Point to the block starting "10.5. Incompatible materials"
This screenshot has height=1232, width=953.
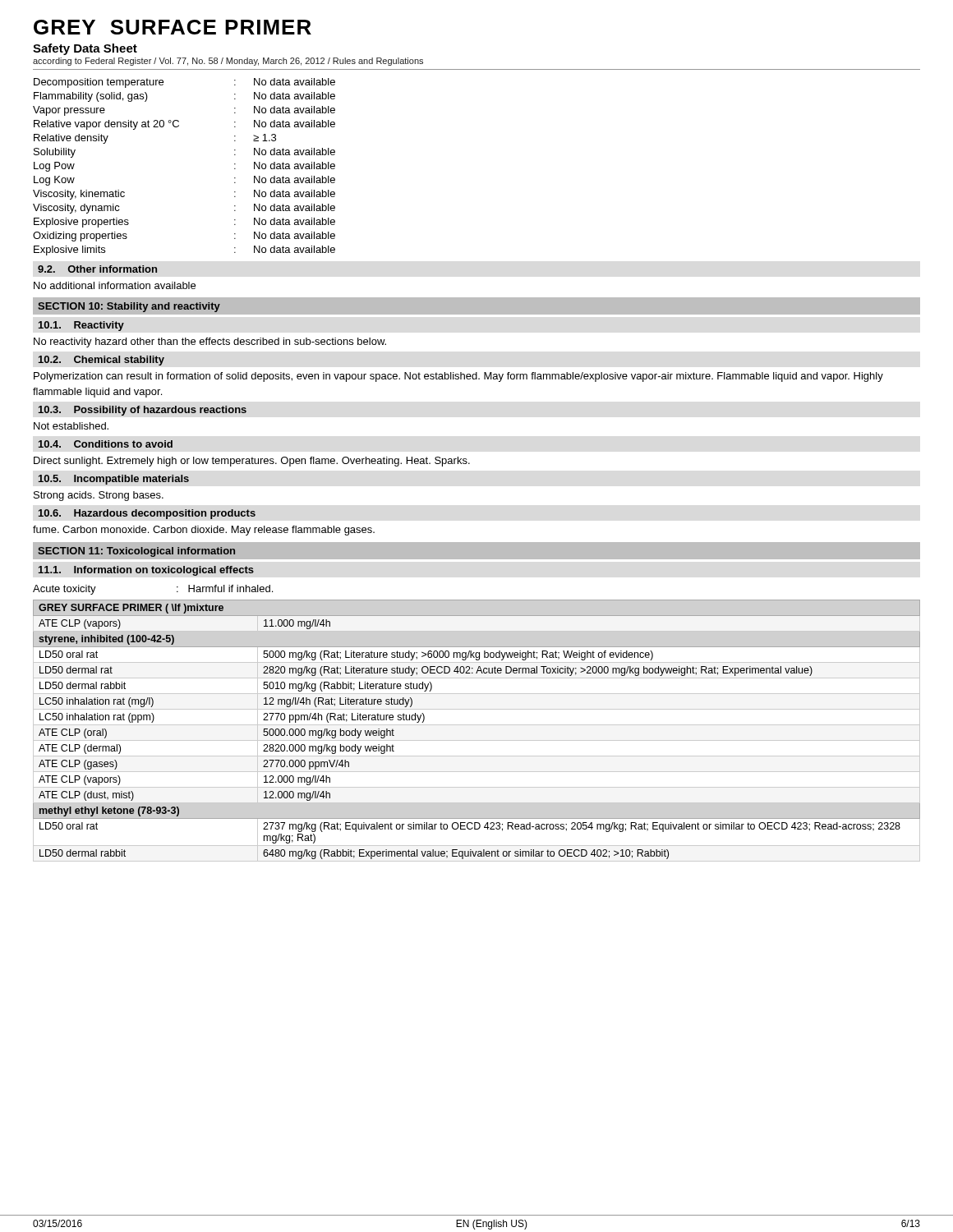point(114,480)
